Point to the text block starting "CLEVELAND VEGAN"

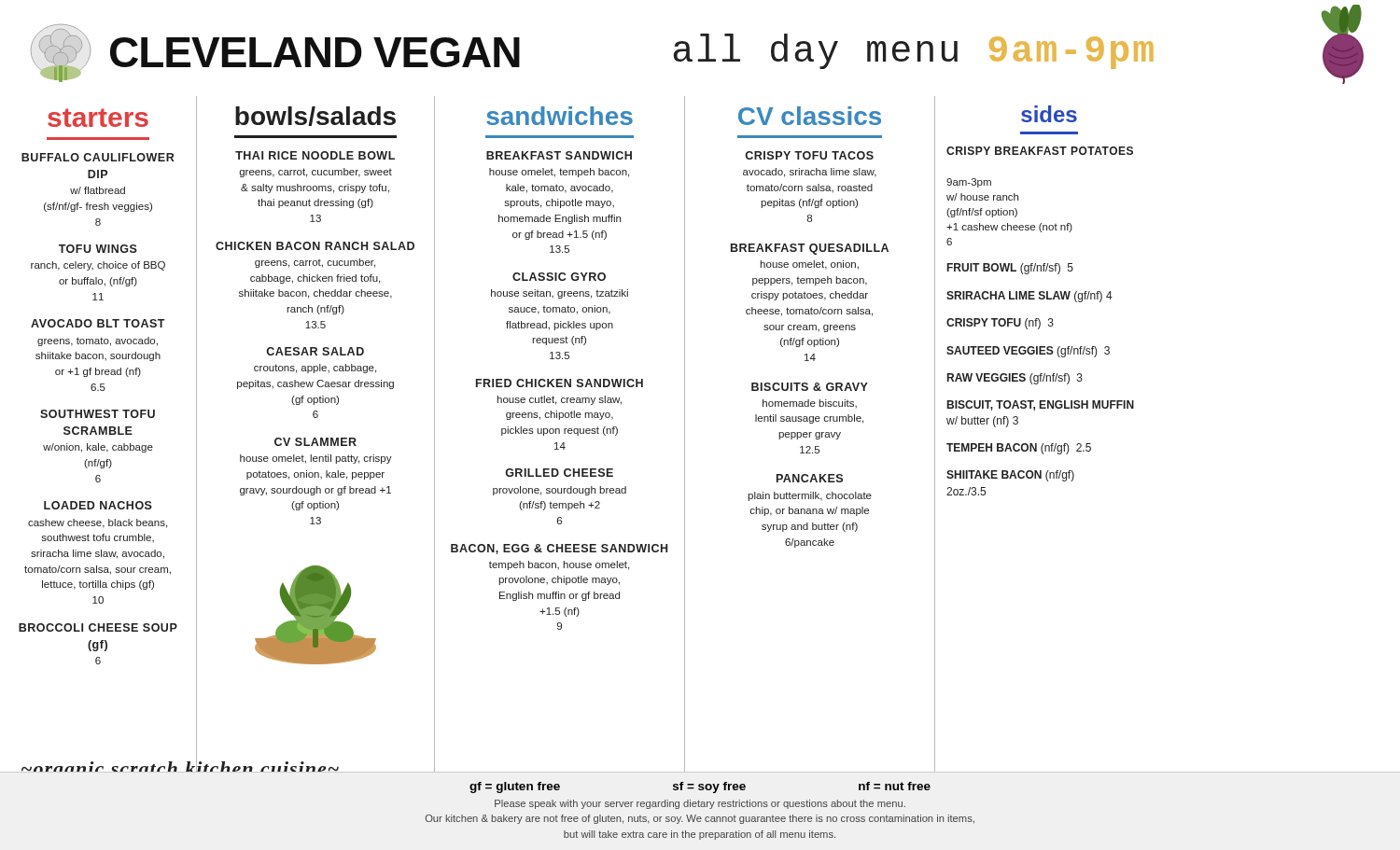[270, 52]
